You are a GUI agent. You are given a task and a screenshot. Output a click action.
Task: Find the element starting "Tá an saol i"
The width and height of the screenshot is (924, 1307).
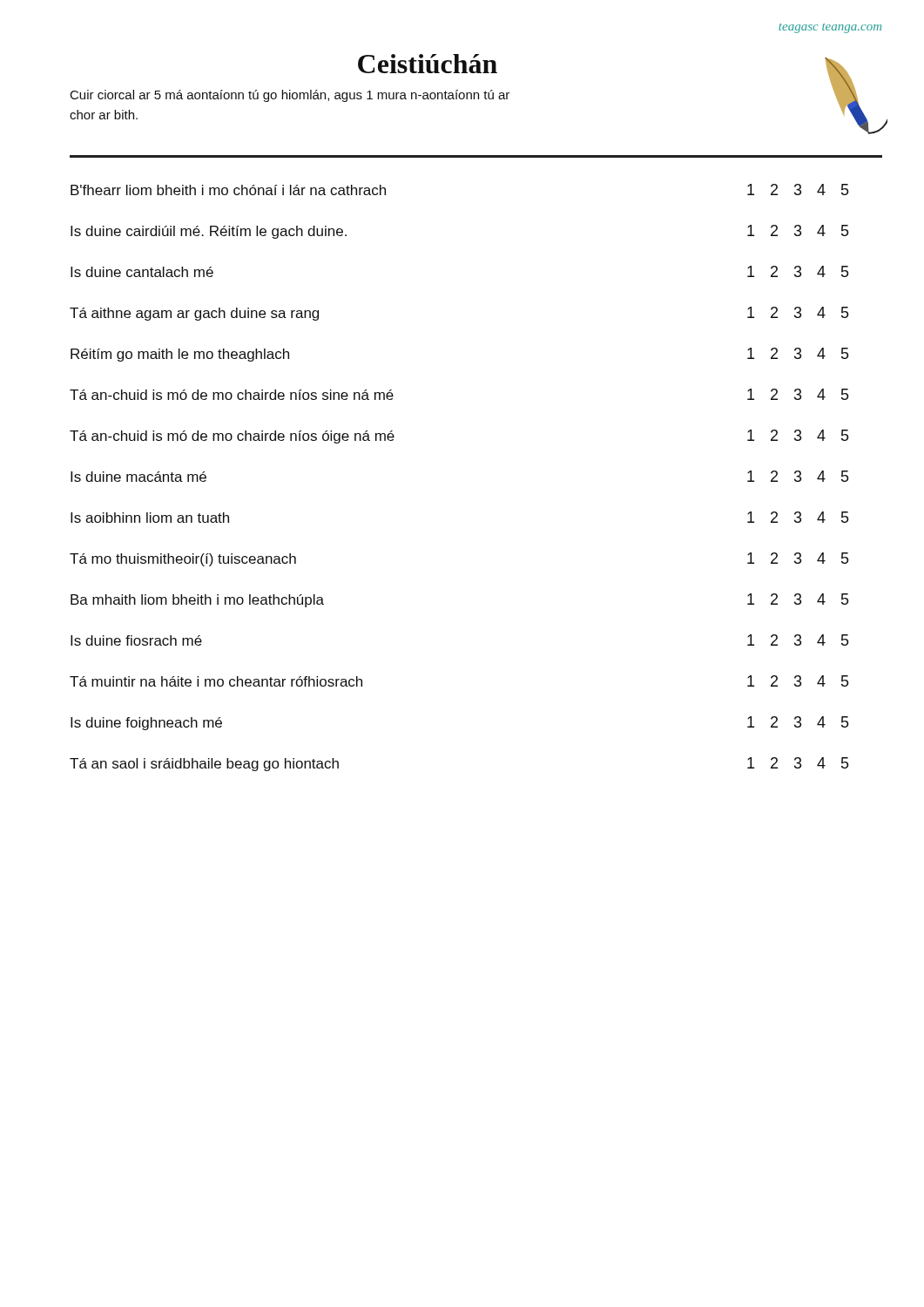203,764
